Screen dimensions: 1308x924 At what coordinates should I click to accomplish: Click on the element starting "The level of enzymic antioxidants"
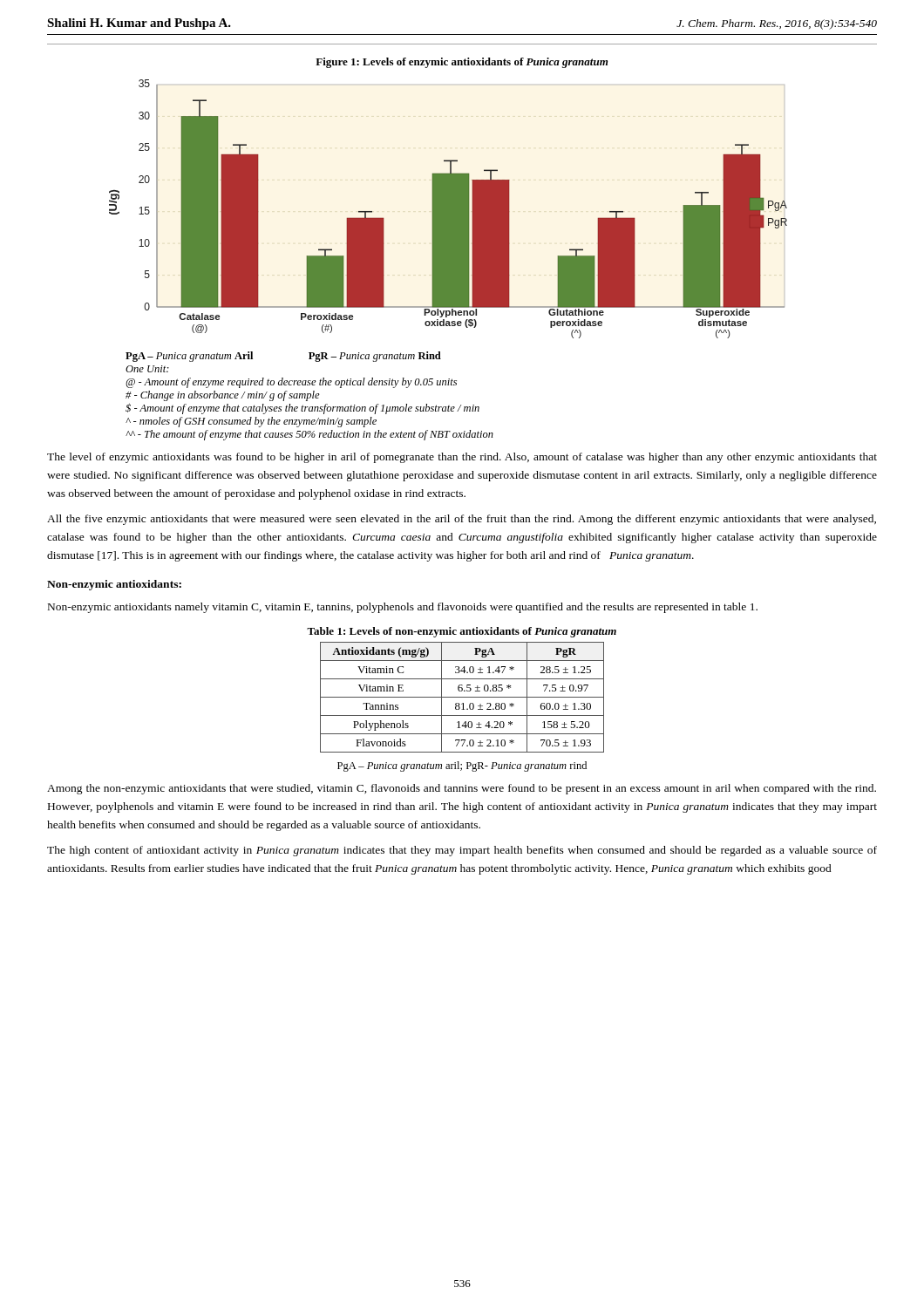coord(462,475)
